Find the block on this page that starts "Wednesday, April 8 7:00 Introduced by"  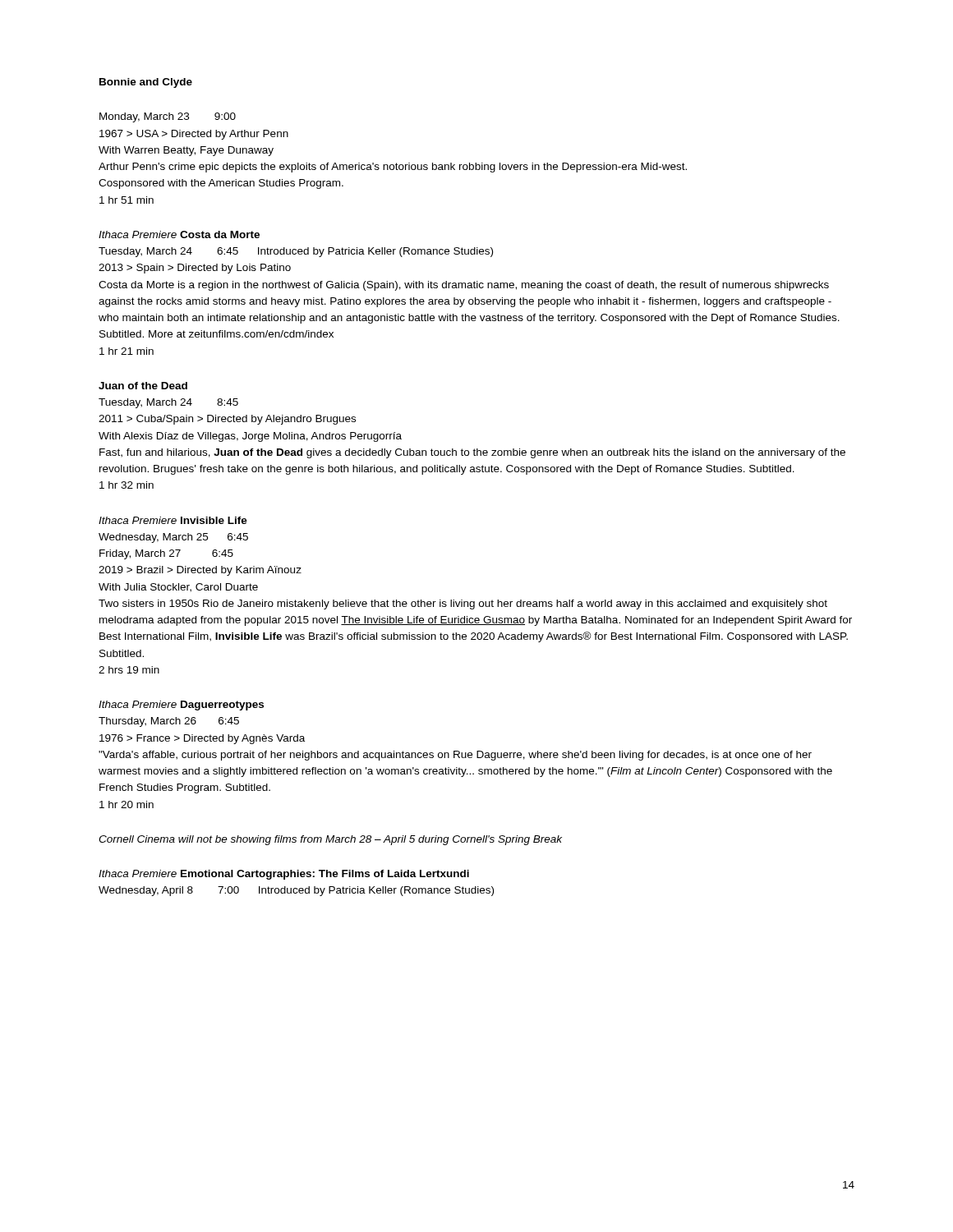click(x=476, y=891)
